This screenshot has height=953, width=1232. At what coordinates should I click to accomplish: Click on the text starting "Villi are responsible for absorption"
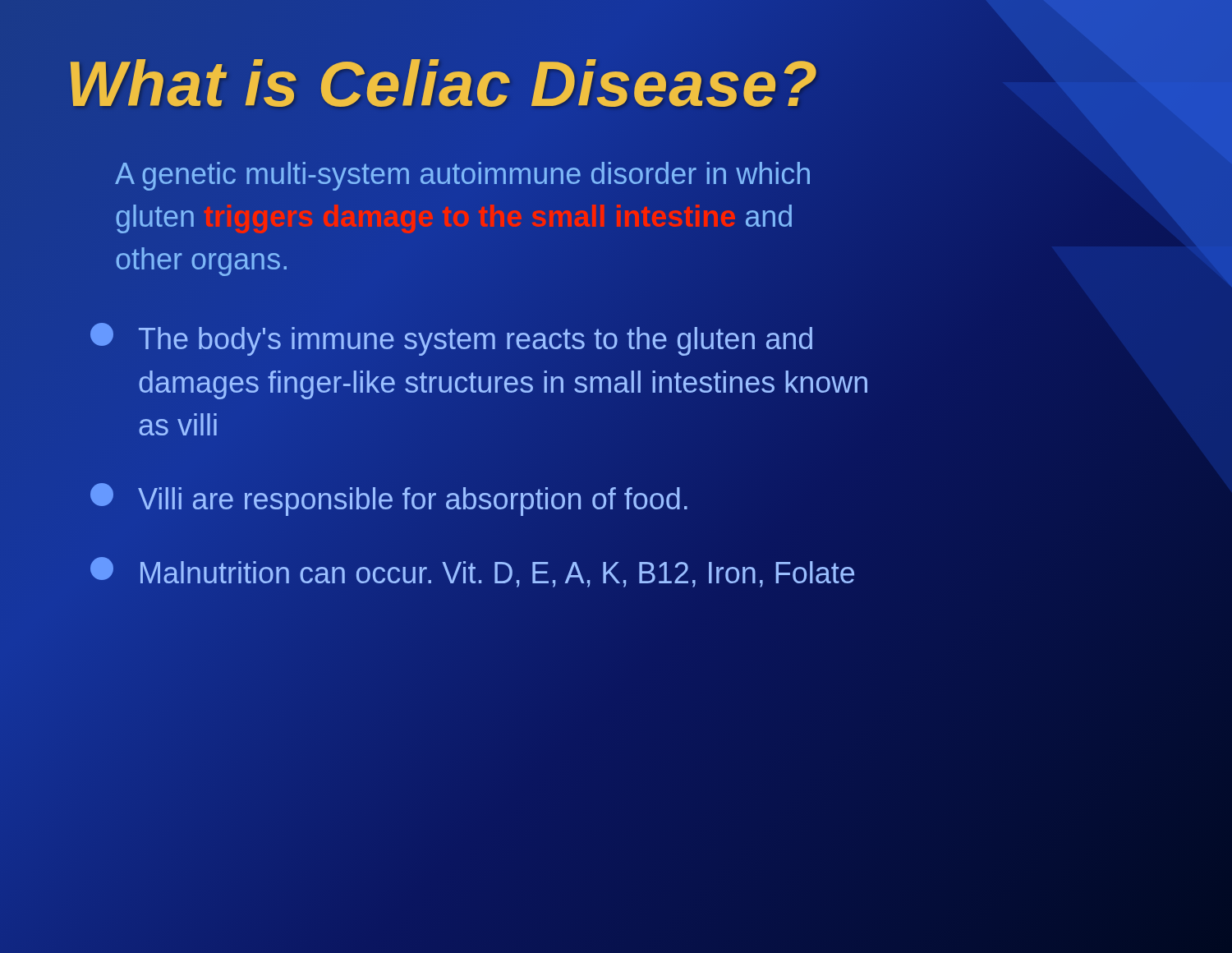[x=390, y=500]
